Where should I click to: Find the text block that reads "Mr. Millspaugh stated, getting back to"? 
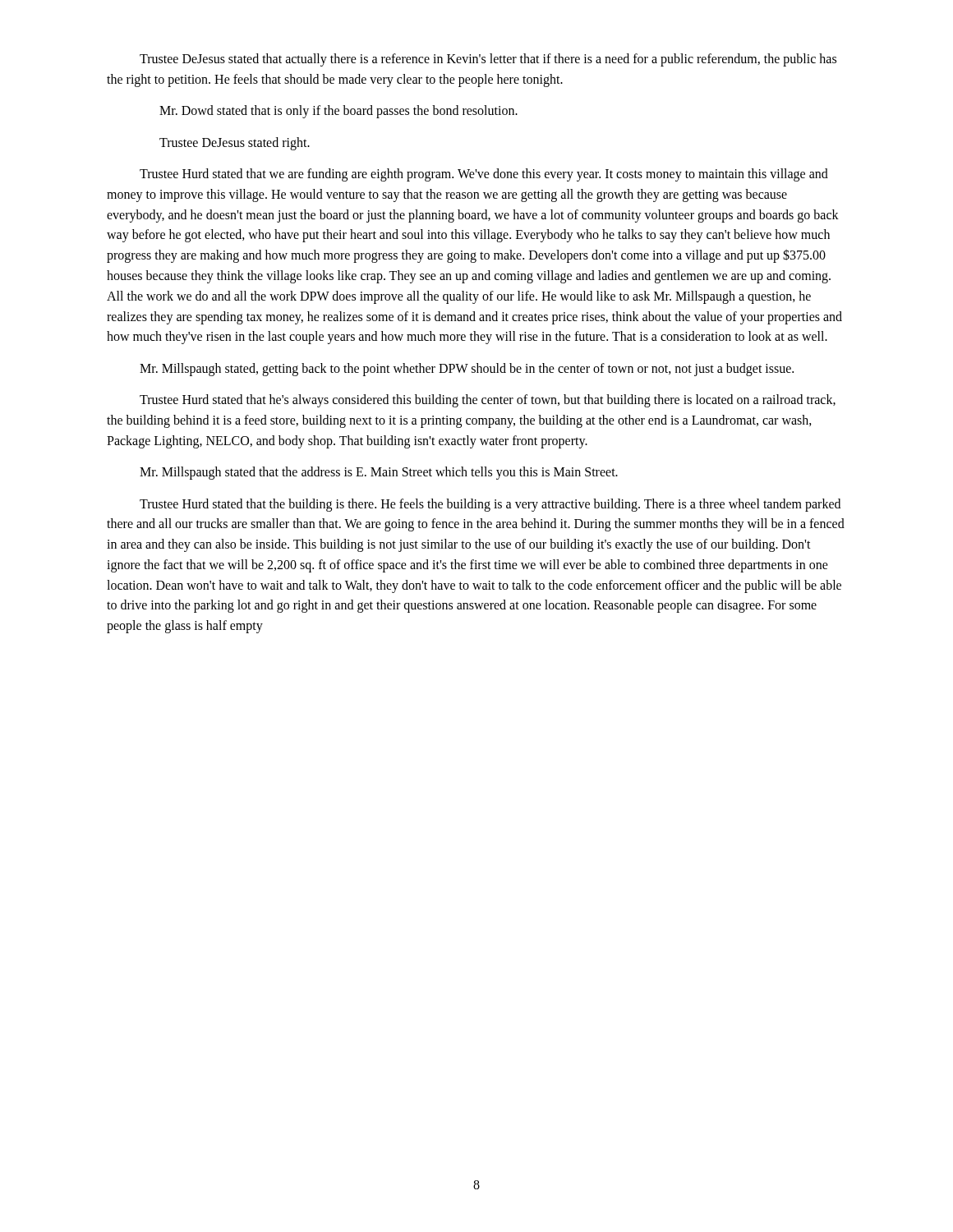[467, 368]
